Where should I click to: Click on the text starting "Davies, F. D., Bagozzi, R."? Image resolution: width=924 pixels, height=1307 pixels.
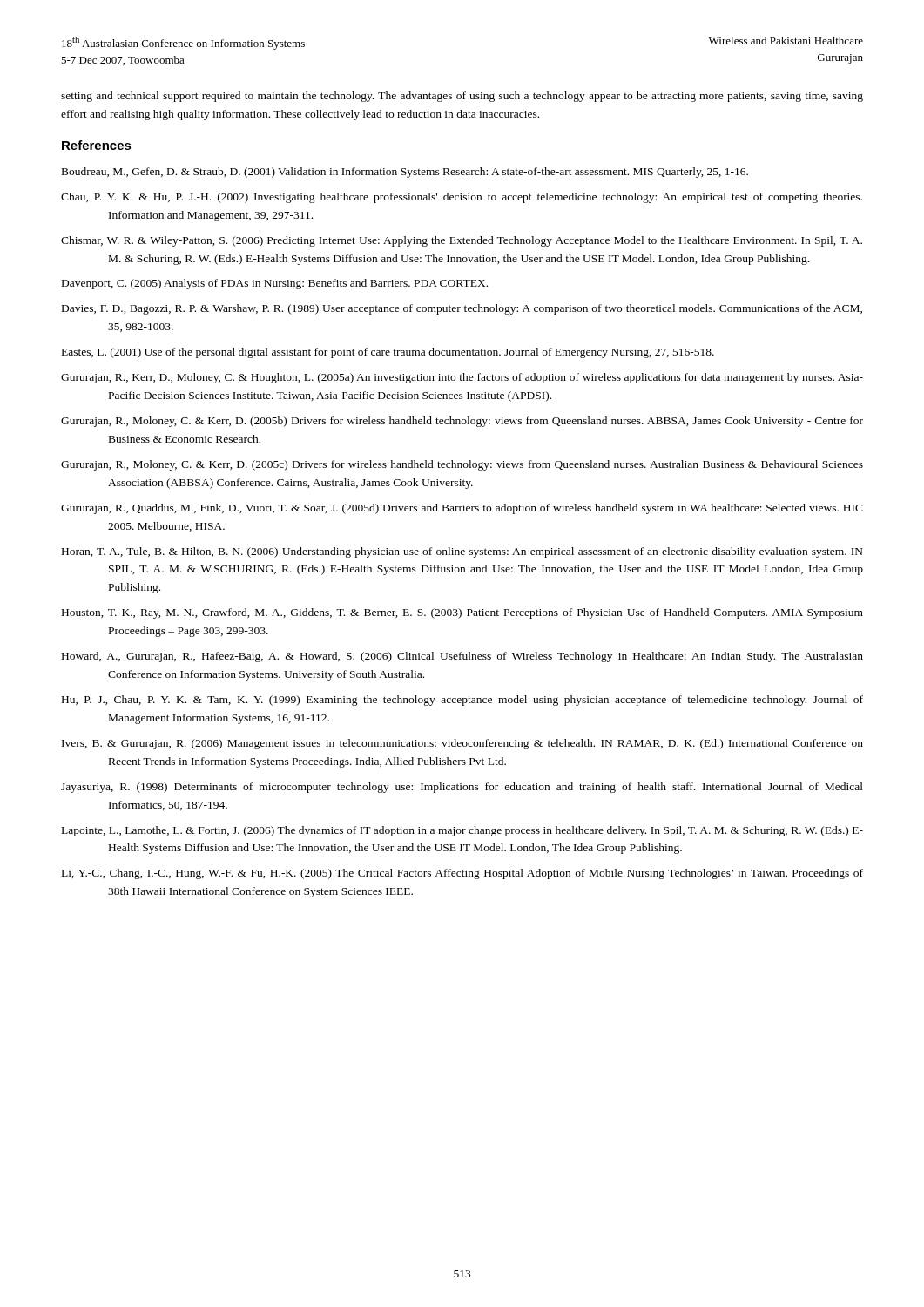click(462, 317)
